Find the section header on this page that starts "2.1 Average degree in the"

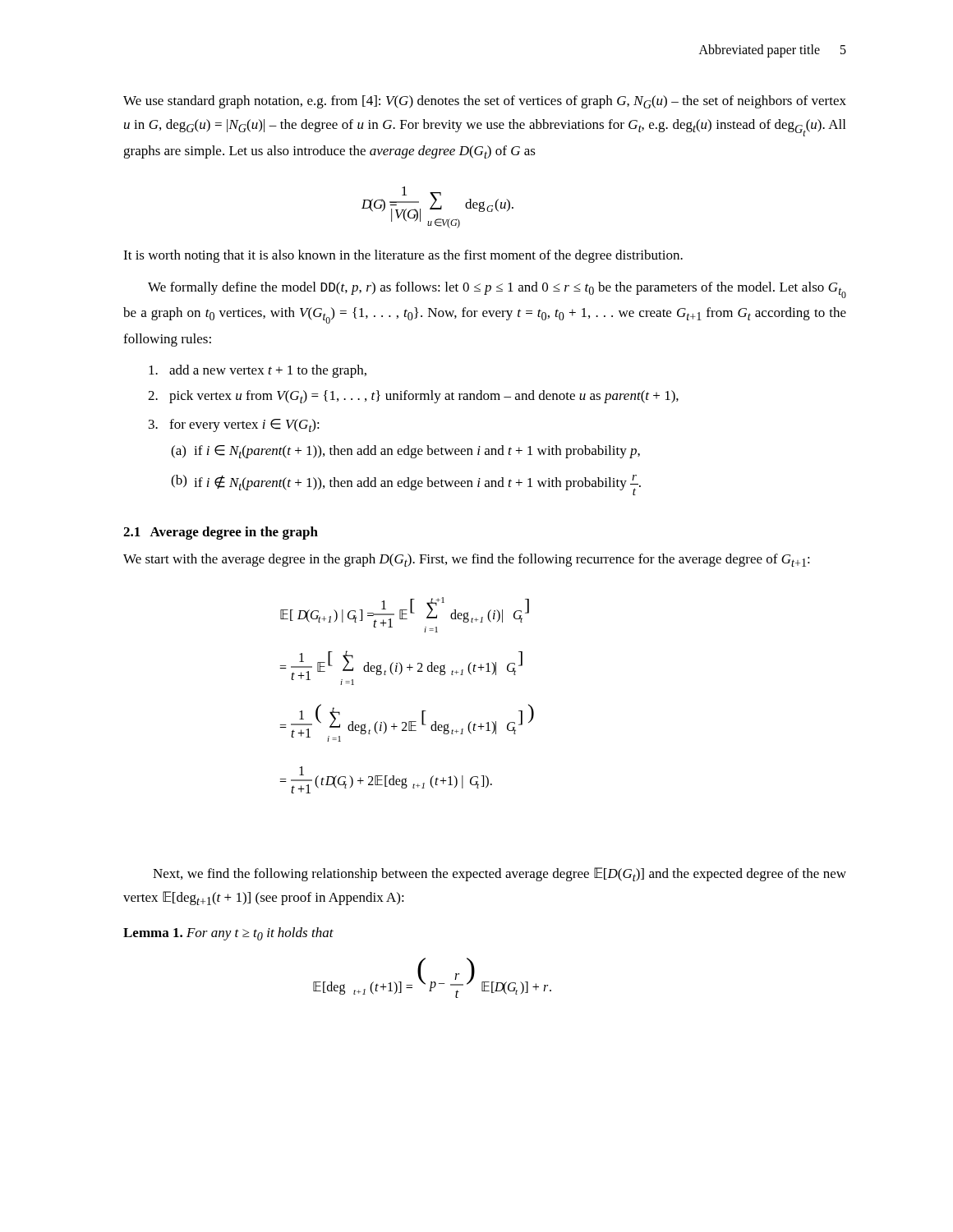[x=221, y=532]
